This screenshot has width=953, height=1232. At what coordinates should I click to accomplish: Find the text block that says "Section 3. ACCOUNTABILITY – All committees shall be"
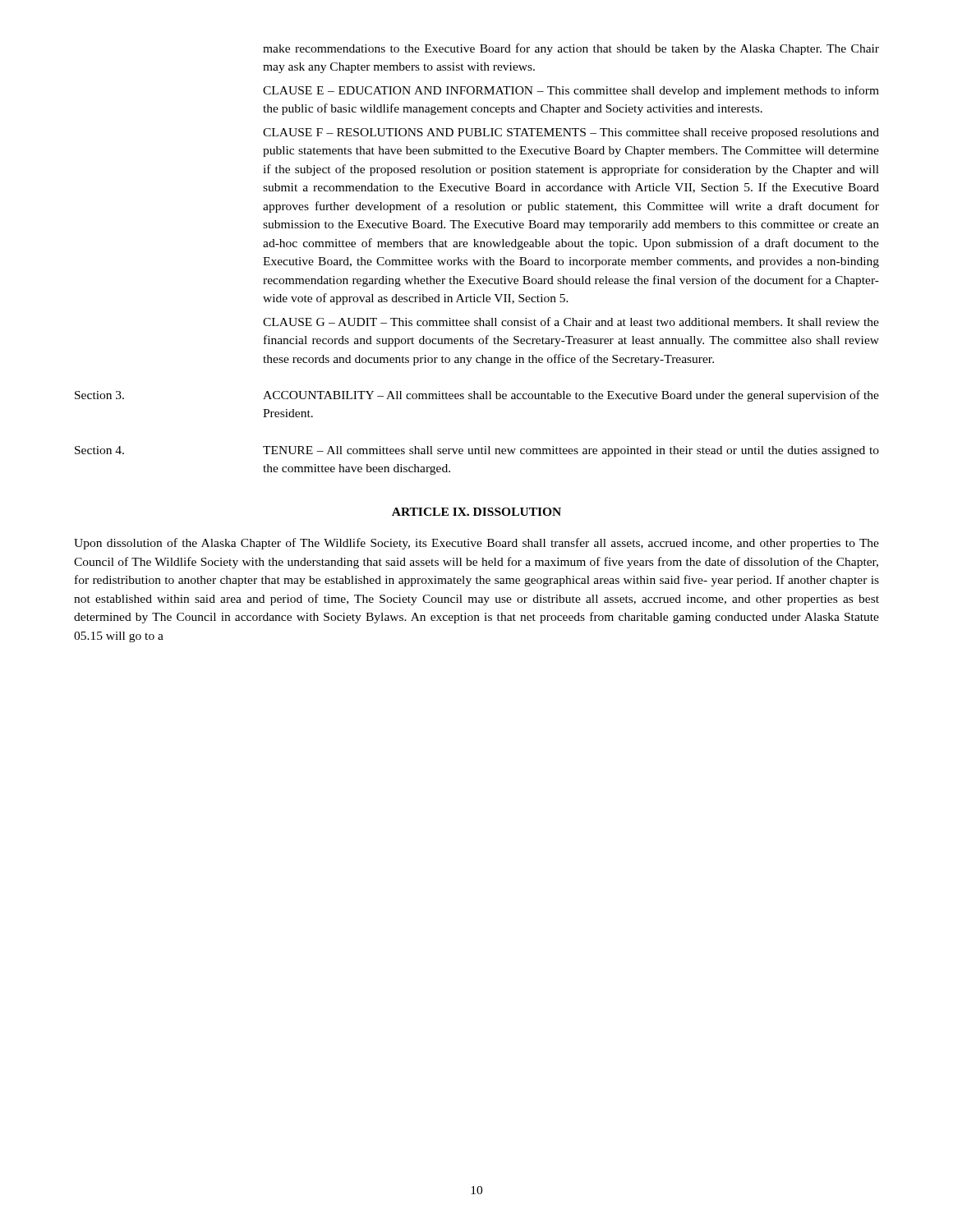tap(476, 404)
